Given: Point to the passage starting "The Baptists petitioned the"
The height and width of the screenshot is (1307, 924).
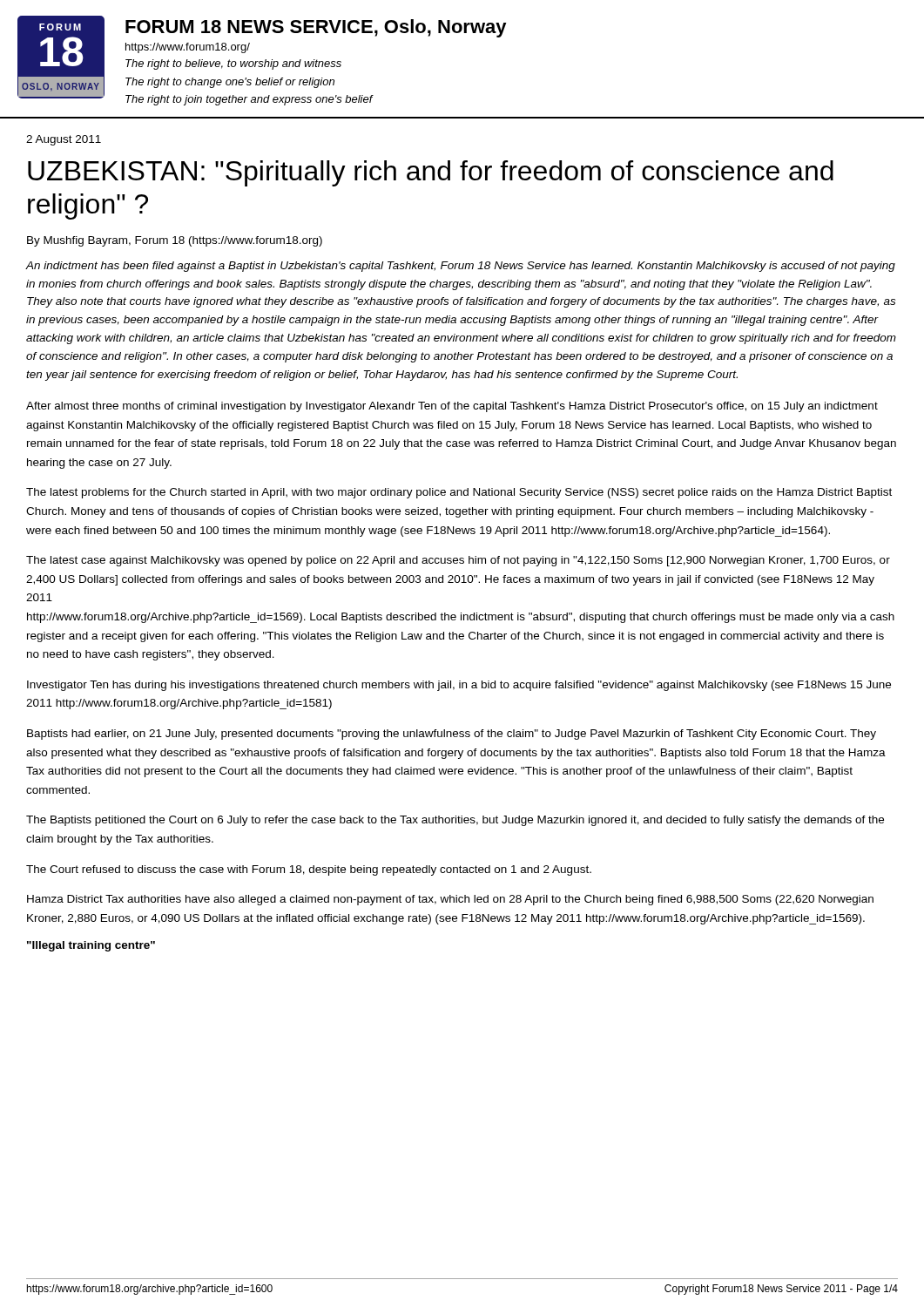Looking at the screenshot, I should pyautogui.click(x=455, y=829).
